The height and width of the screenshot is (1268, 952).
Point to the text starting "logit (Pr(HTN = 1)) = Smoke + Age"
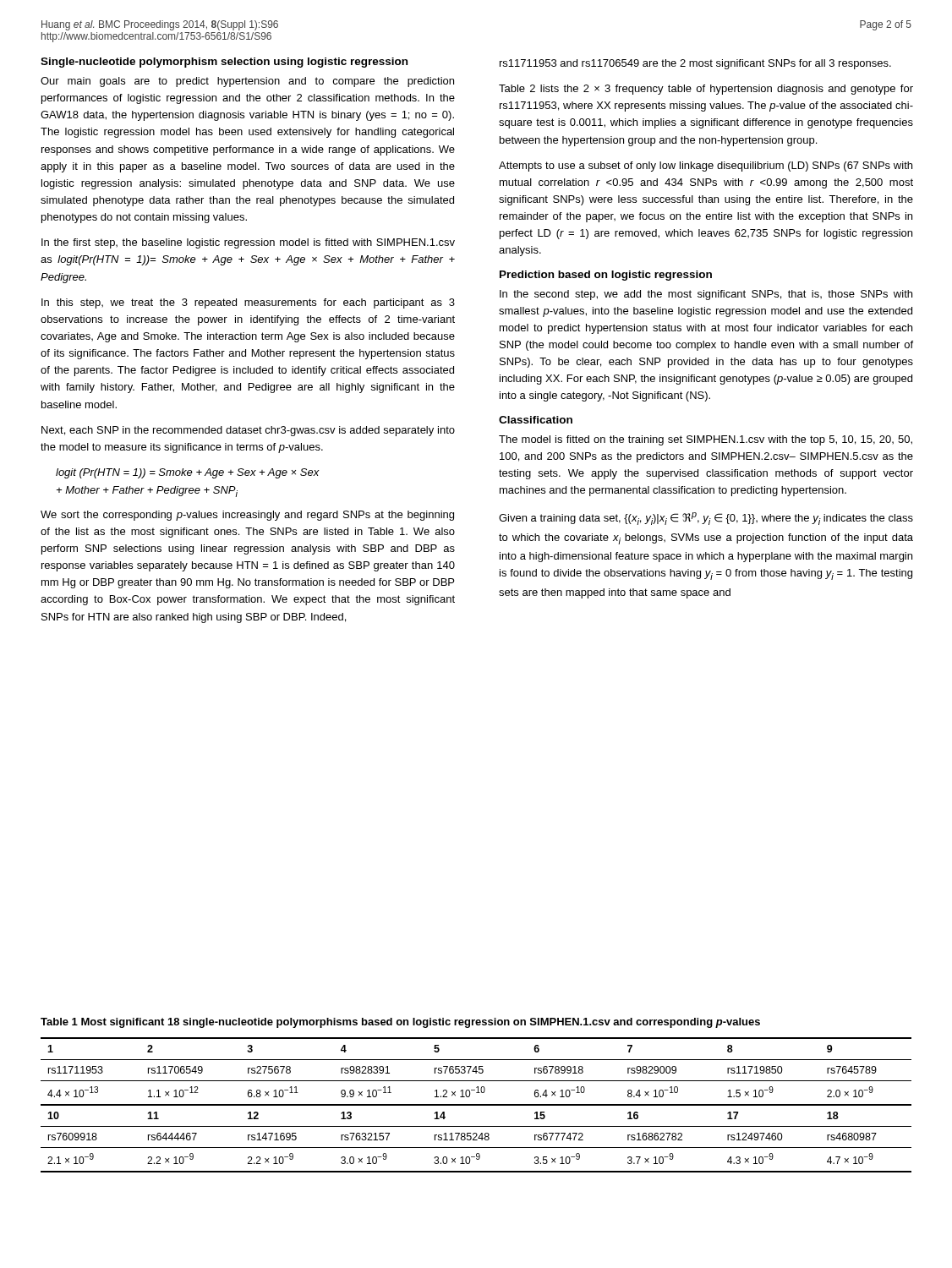click(187, 482)
